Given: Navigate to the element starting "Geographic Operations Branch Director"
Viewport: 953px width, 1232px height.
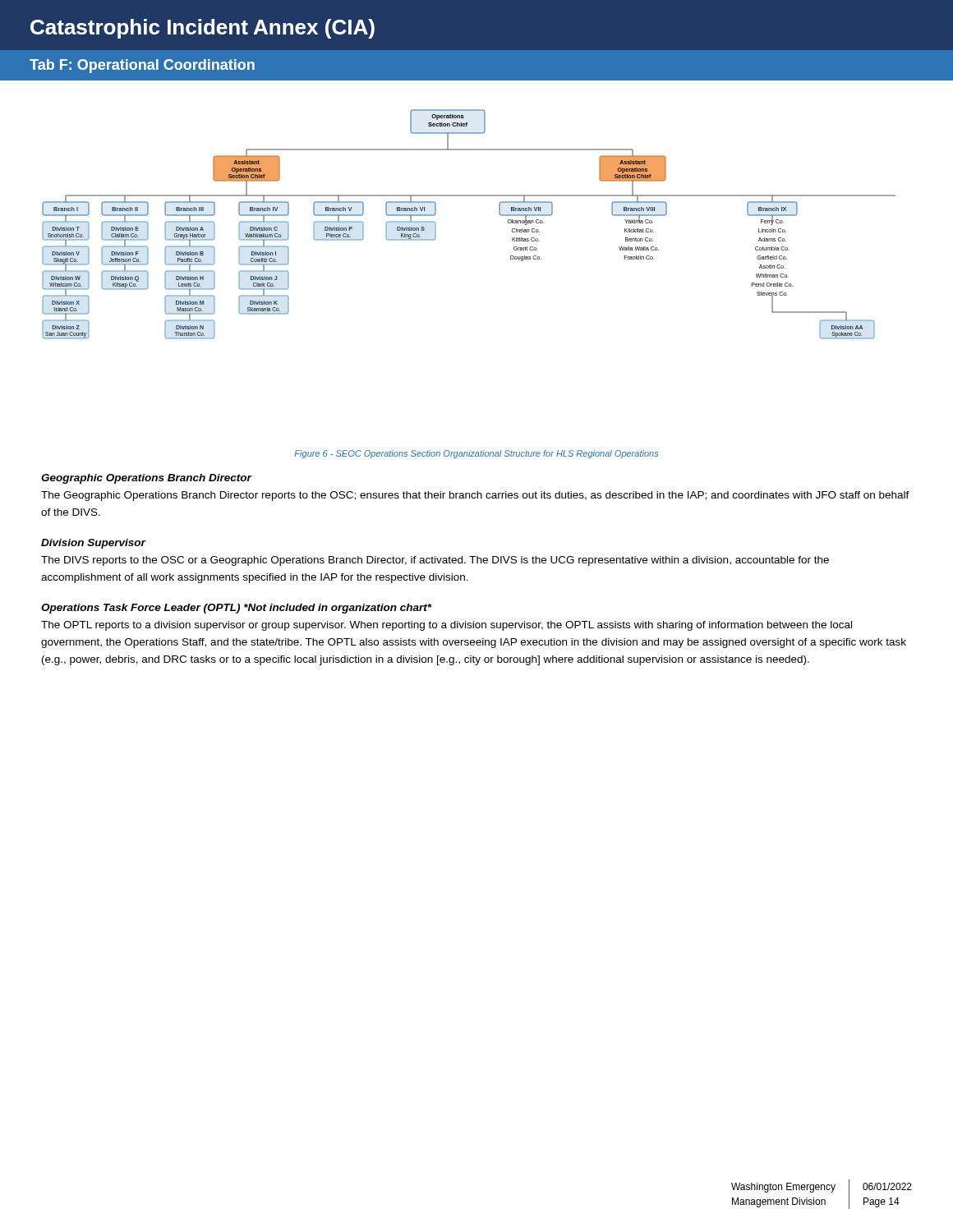Looking at the screenshot, I should (x=146, y=478).
